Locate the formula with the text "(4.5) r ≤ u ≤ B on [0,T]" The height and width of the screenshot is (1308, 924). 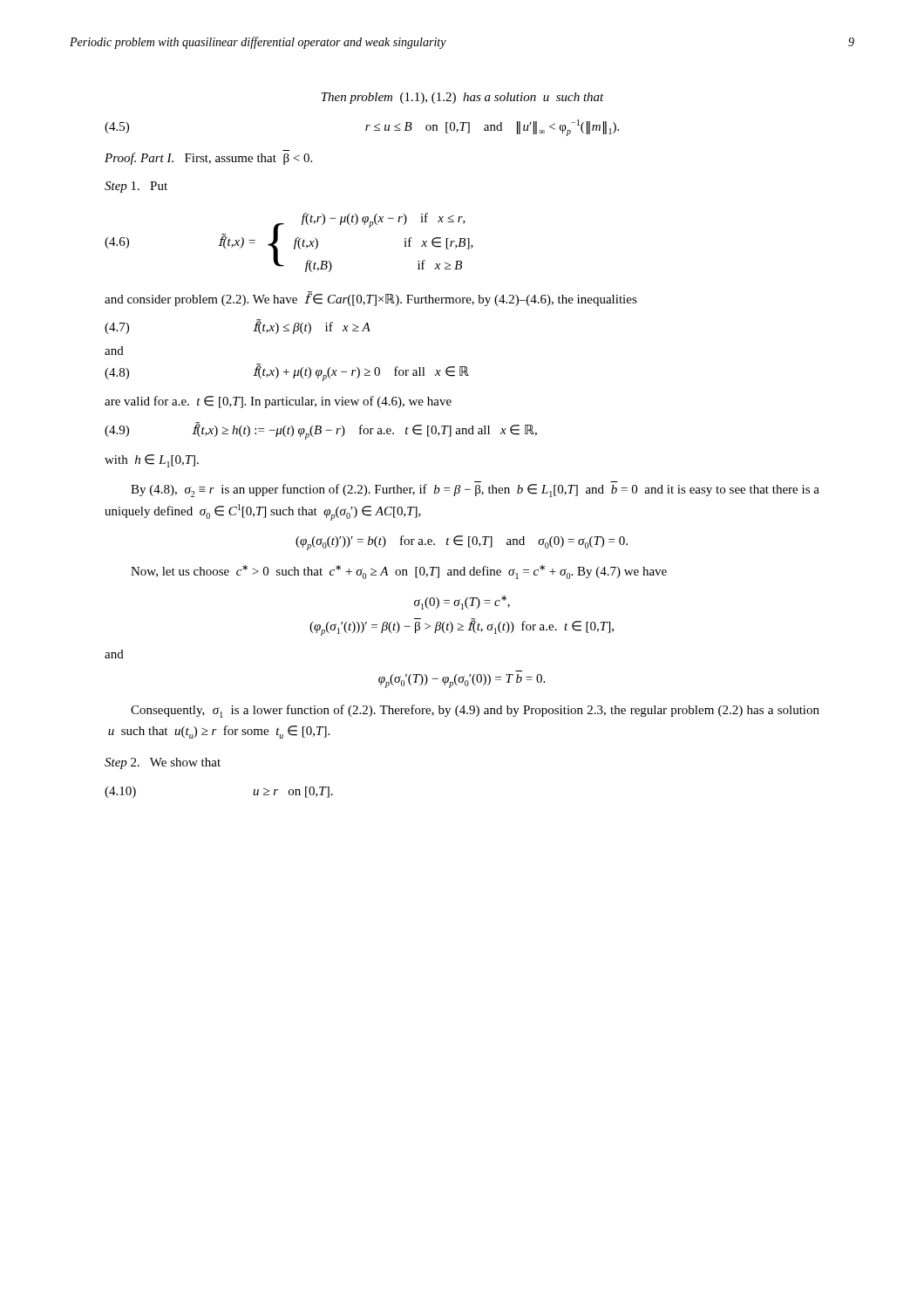(462, 126)
